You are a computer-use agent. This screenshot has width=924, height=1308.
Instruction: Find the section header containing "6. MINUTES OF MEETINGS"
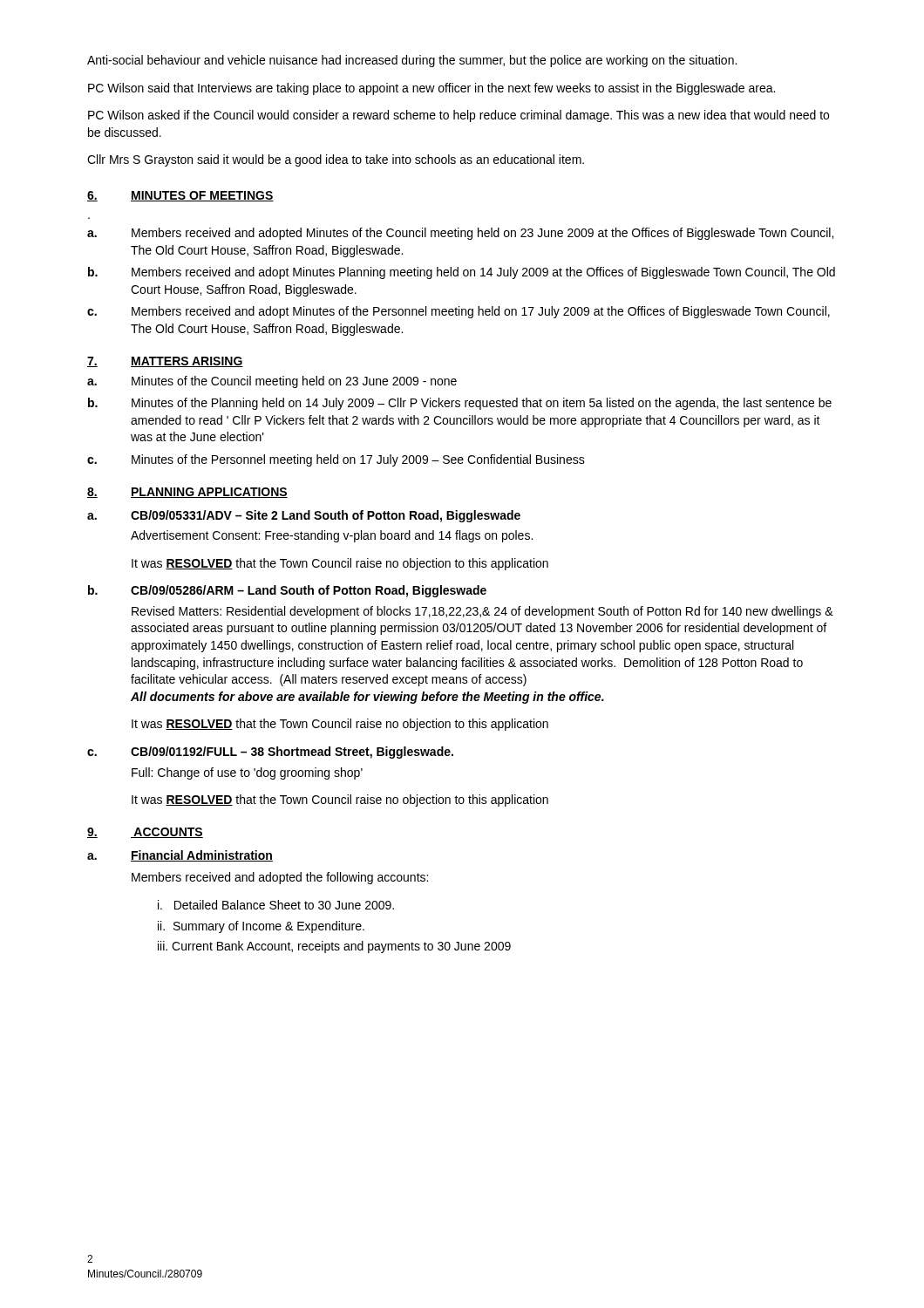180,195
